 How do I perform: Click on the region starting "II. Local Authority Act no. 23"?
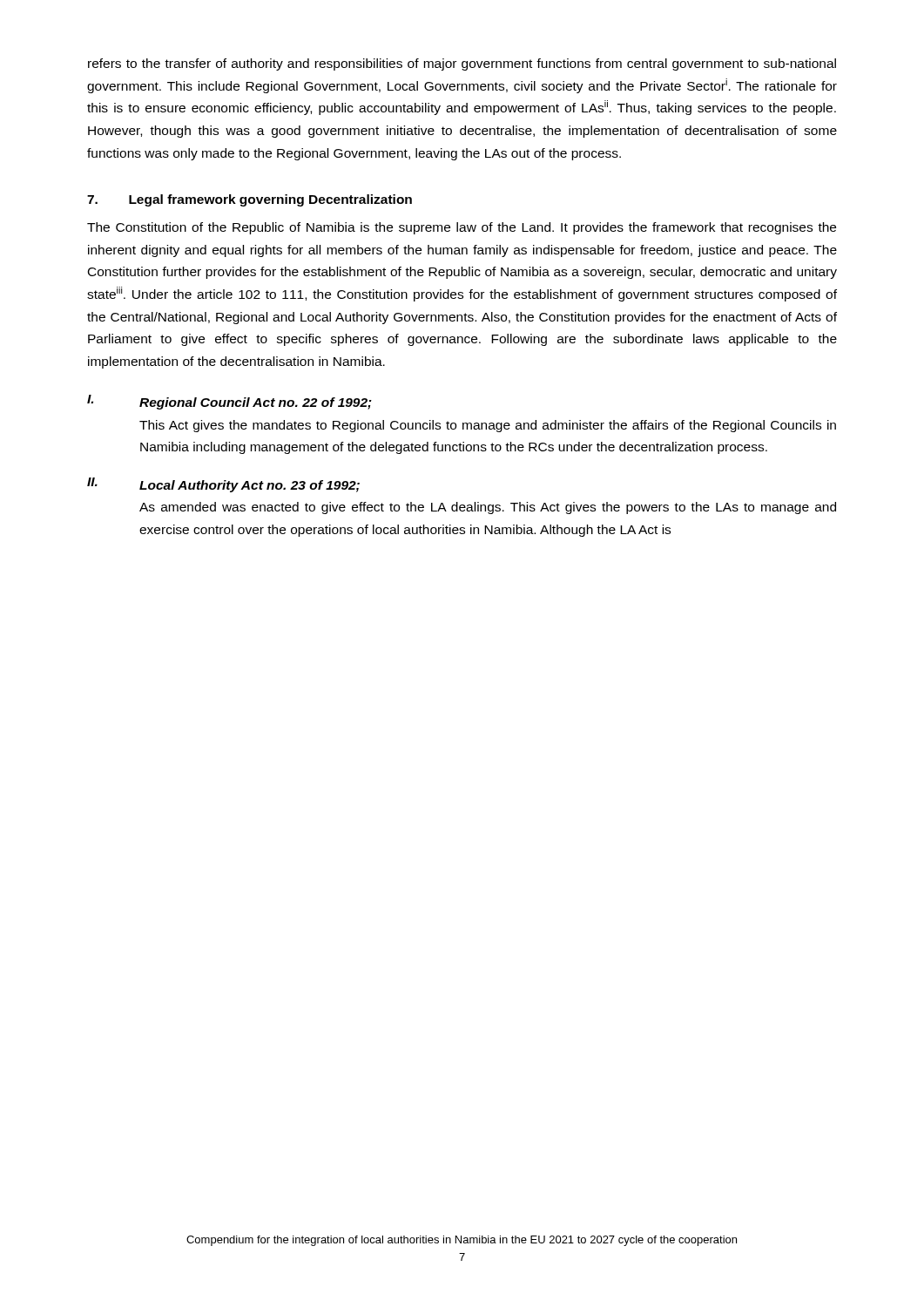click(x=462, y=507)
